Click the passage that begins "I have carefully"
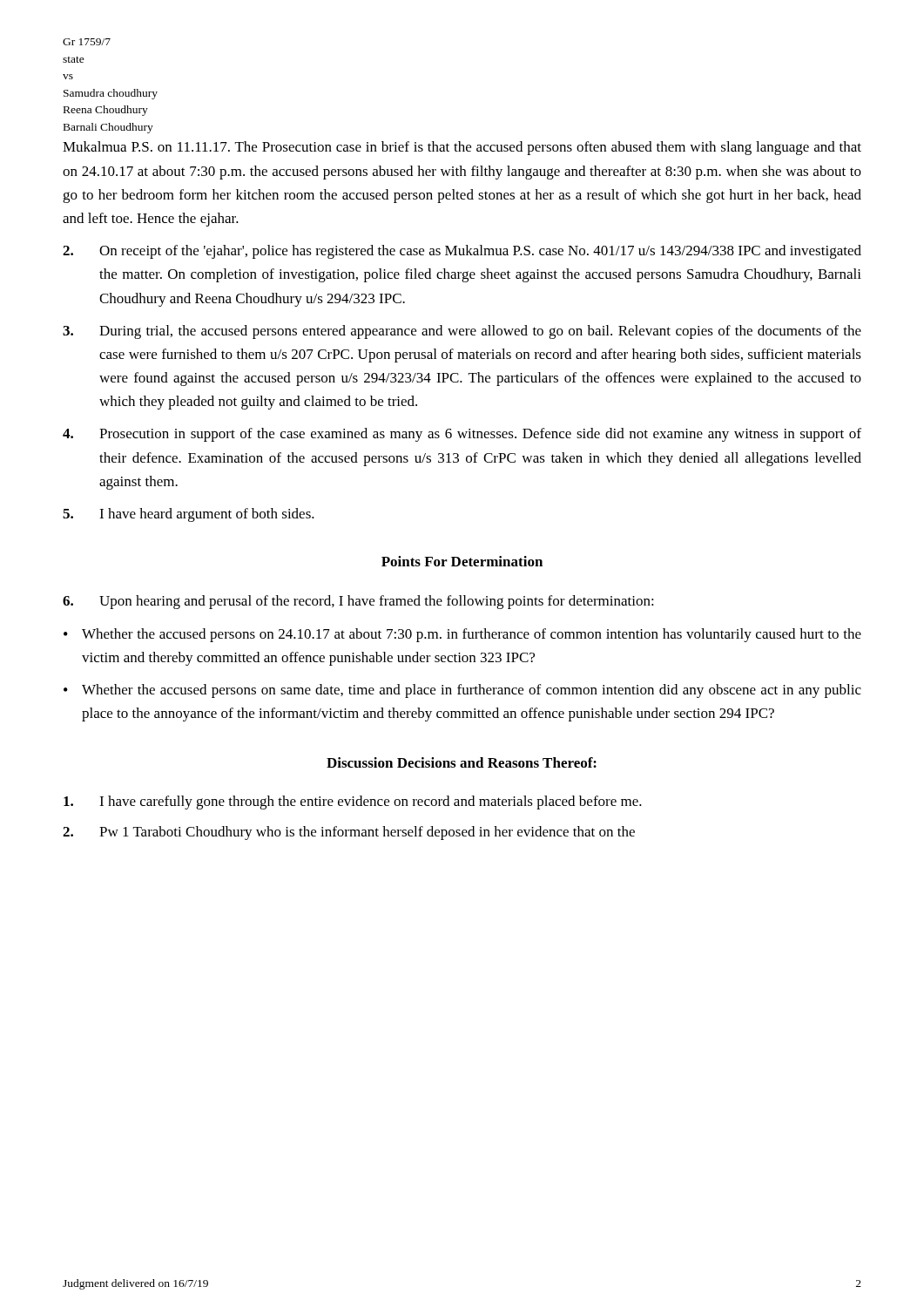The image size is (924, 1307). (x=462, y=801)
